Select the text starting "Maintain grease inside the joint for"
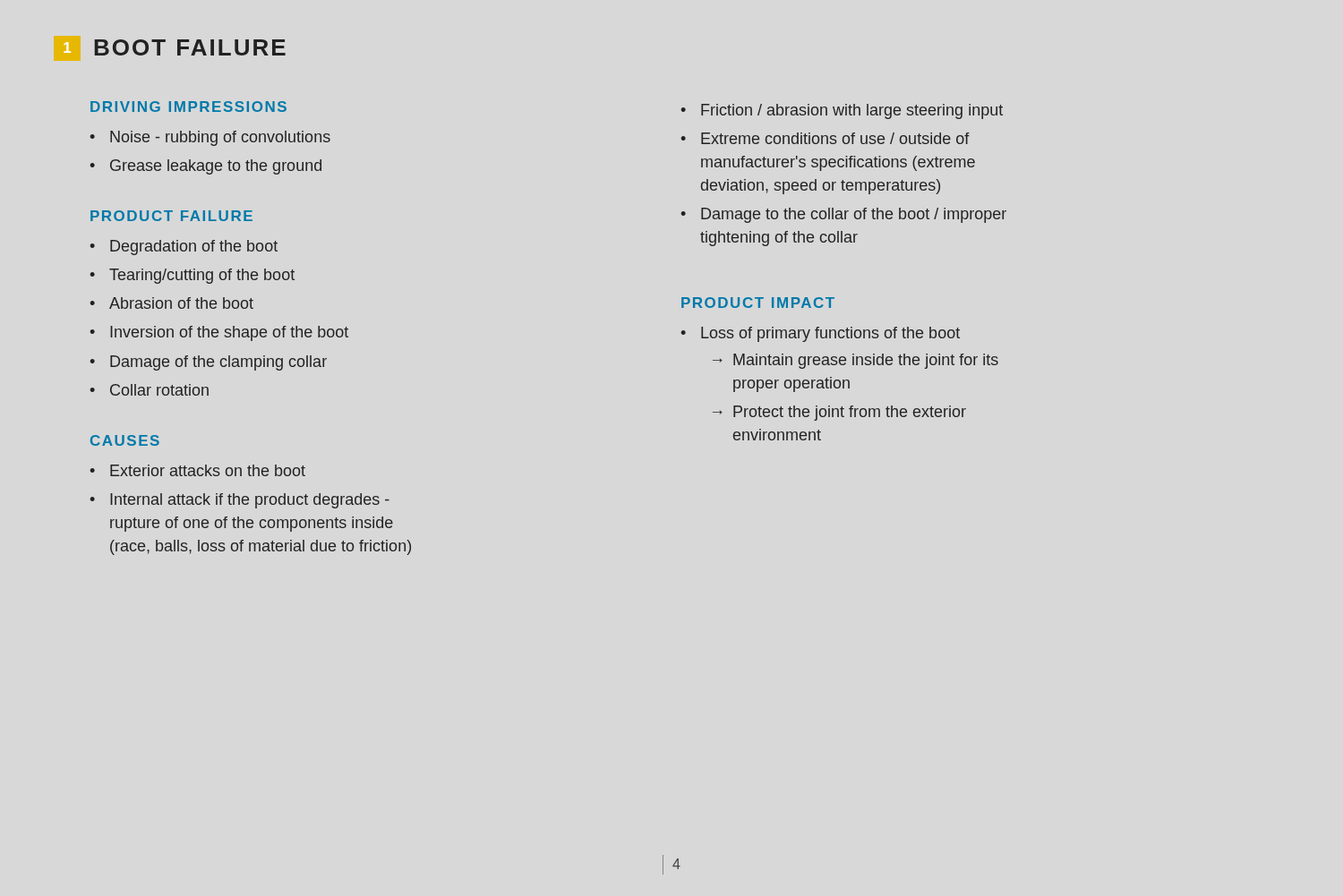Screen dimensions: 896x1343 pyautogui.click(x=865, y=371)
